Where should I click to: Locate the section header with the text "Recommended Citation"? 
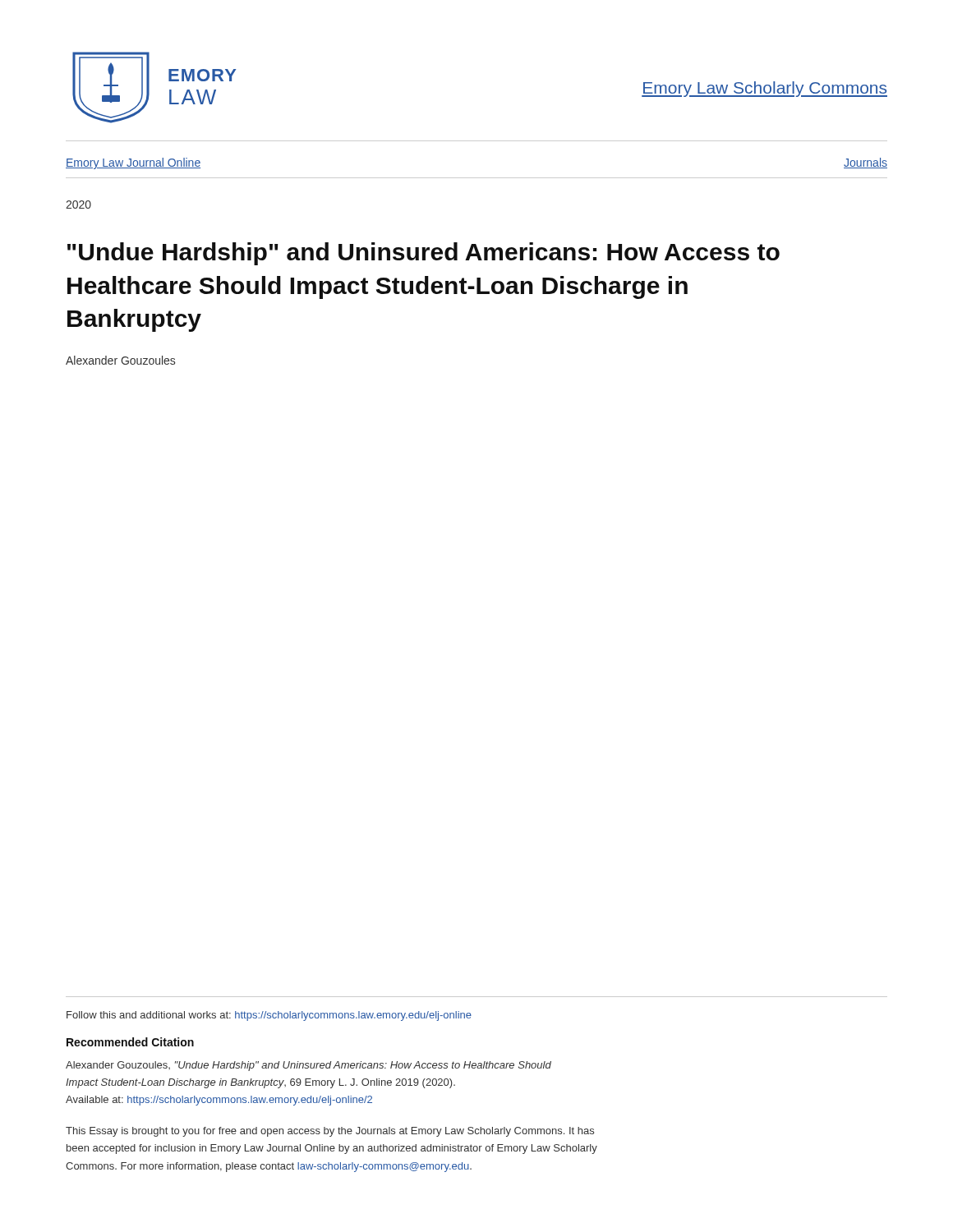click(130, 1043)
